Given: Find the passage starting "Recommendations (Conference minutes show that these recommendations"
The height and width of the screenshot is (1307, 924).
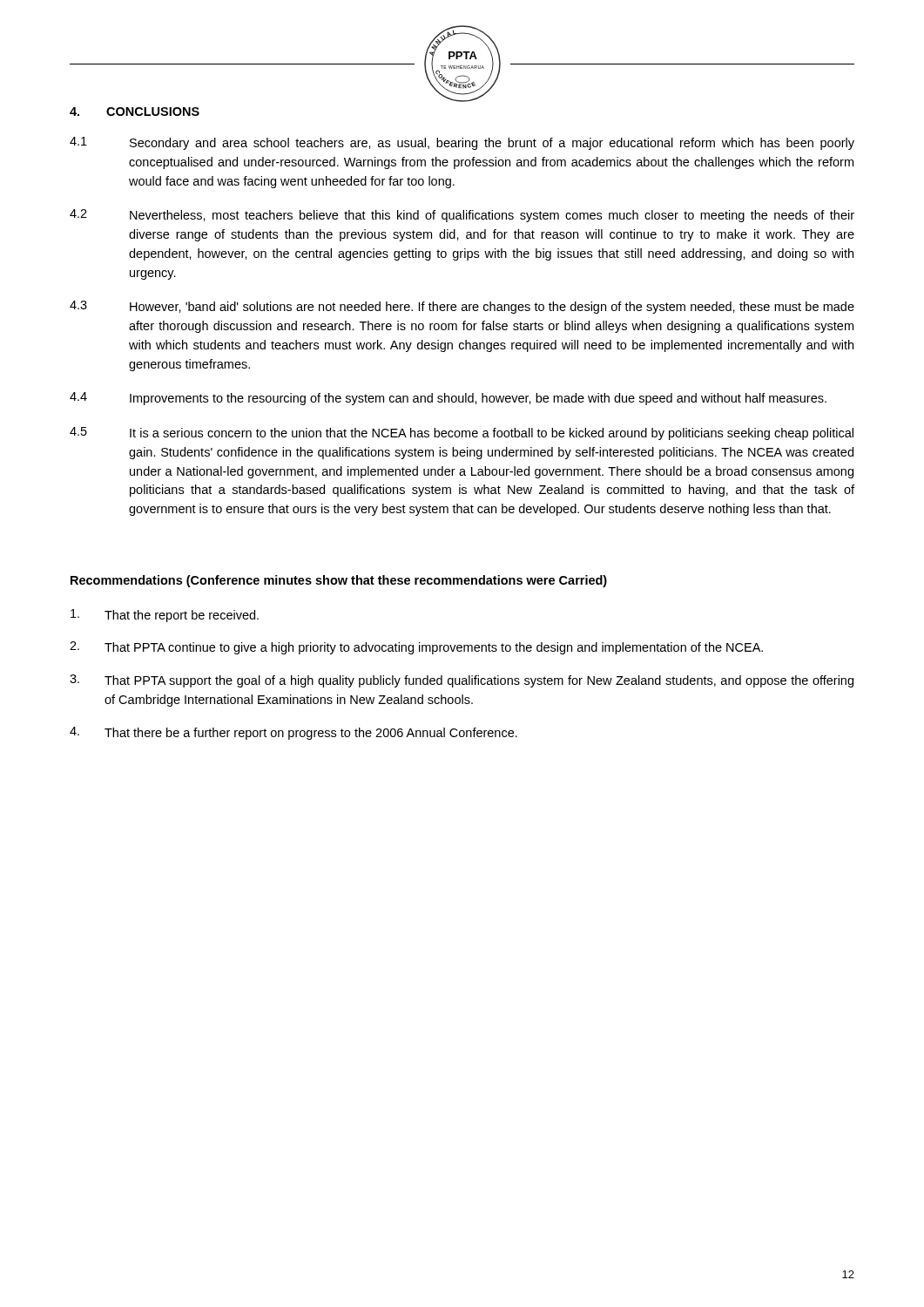Looking at the screenshot, I should click(x=338, y=580).
